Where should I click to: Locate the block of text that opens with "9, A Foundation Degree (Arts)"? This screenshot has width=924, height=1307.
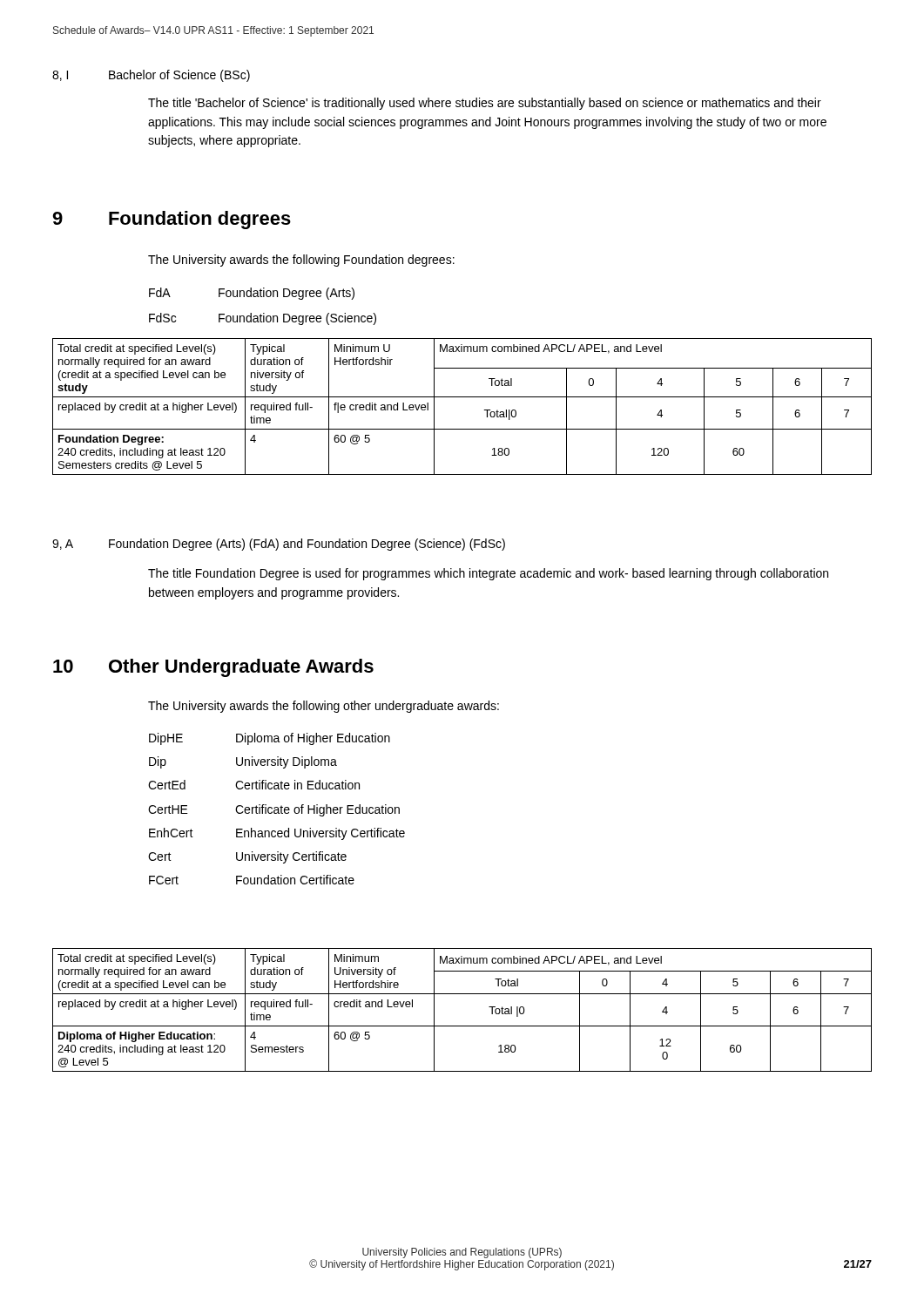tap(279, 544)
